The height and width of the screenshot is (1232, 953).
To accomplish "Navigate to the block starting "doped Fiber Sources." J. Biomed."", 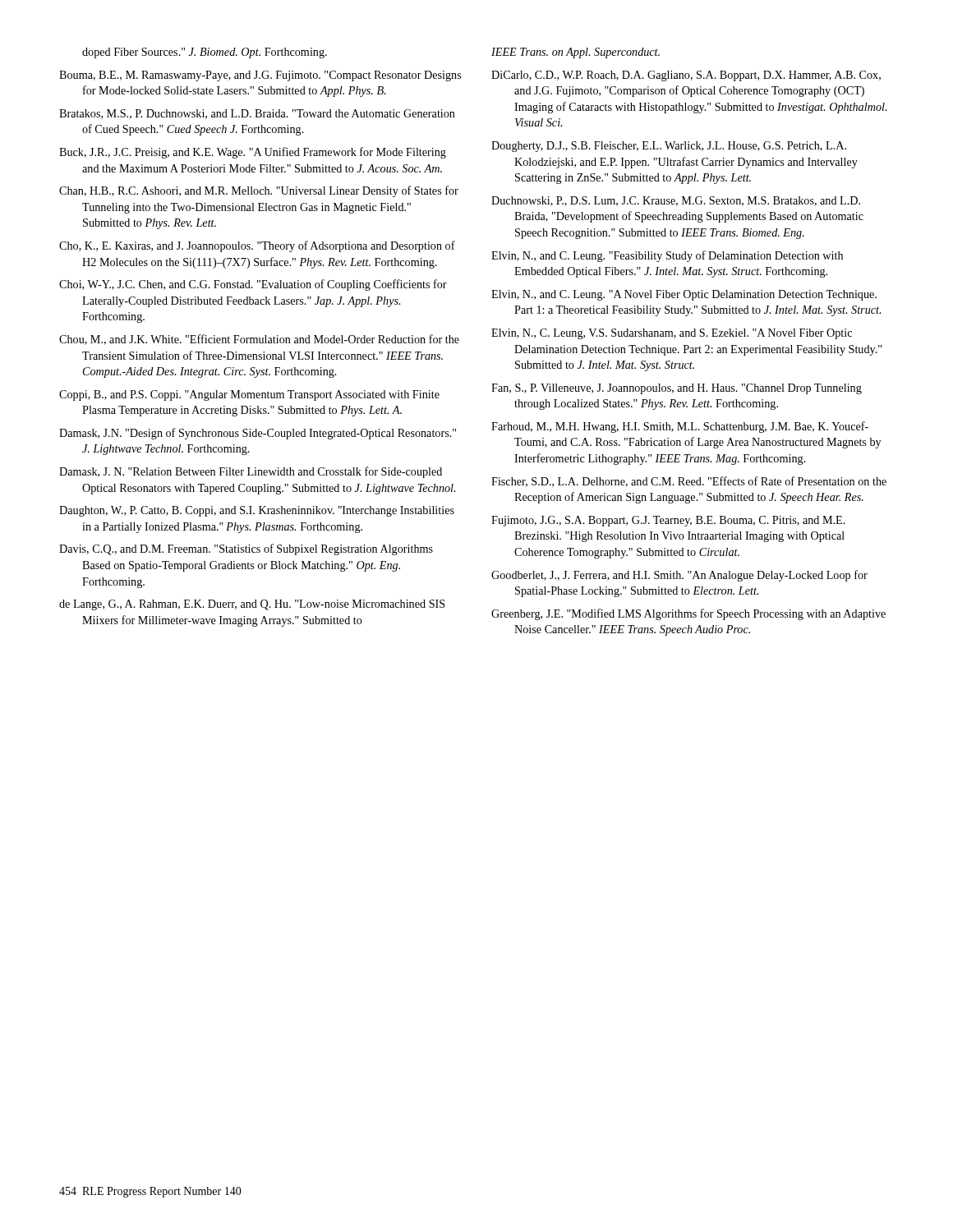I will (260, 52).
